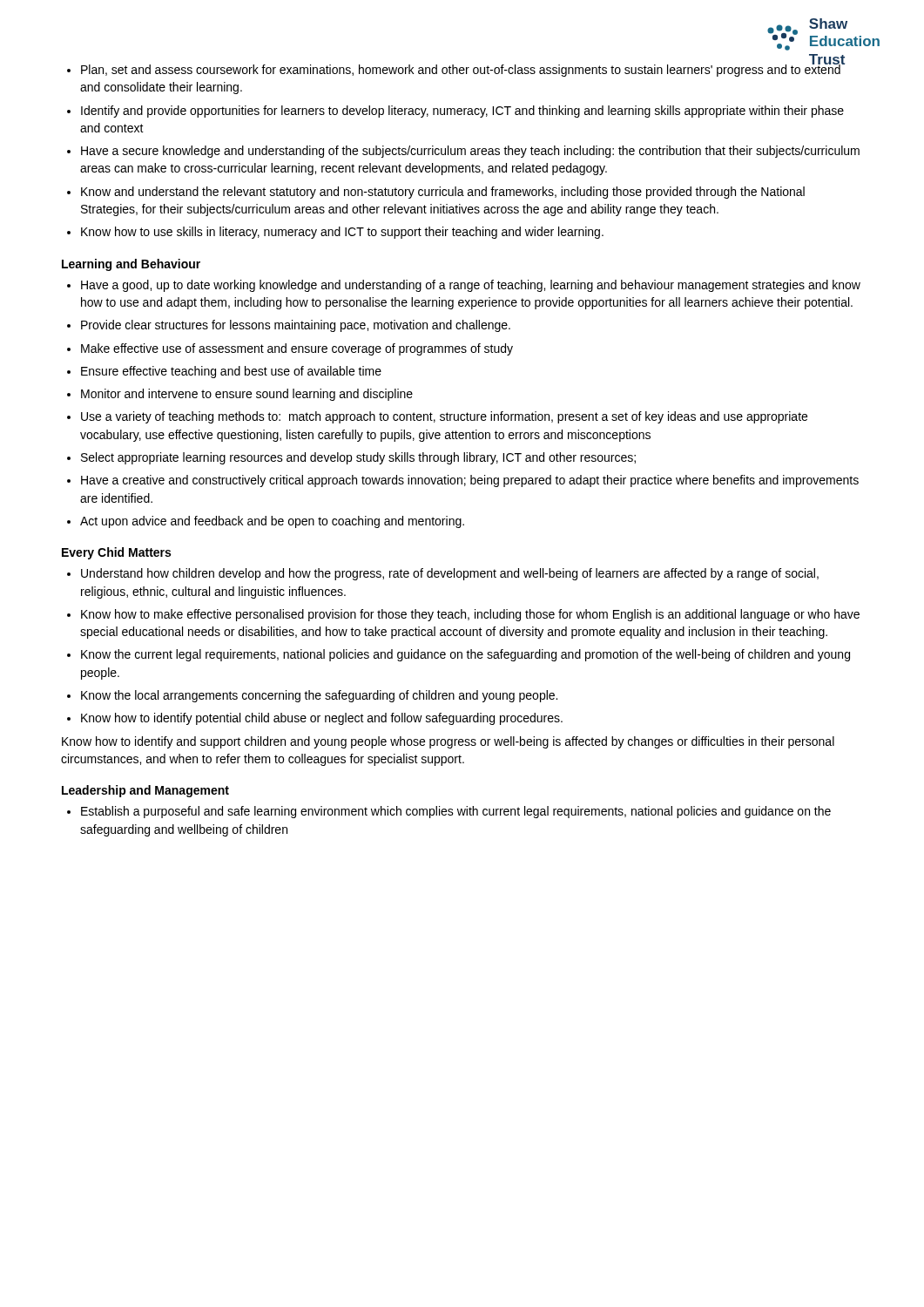Point to the element starting "Establish a purposeful and safe learning environment"
Screen dimensions: 1307x924
pos(472,820)
